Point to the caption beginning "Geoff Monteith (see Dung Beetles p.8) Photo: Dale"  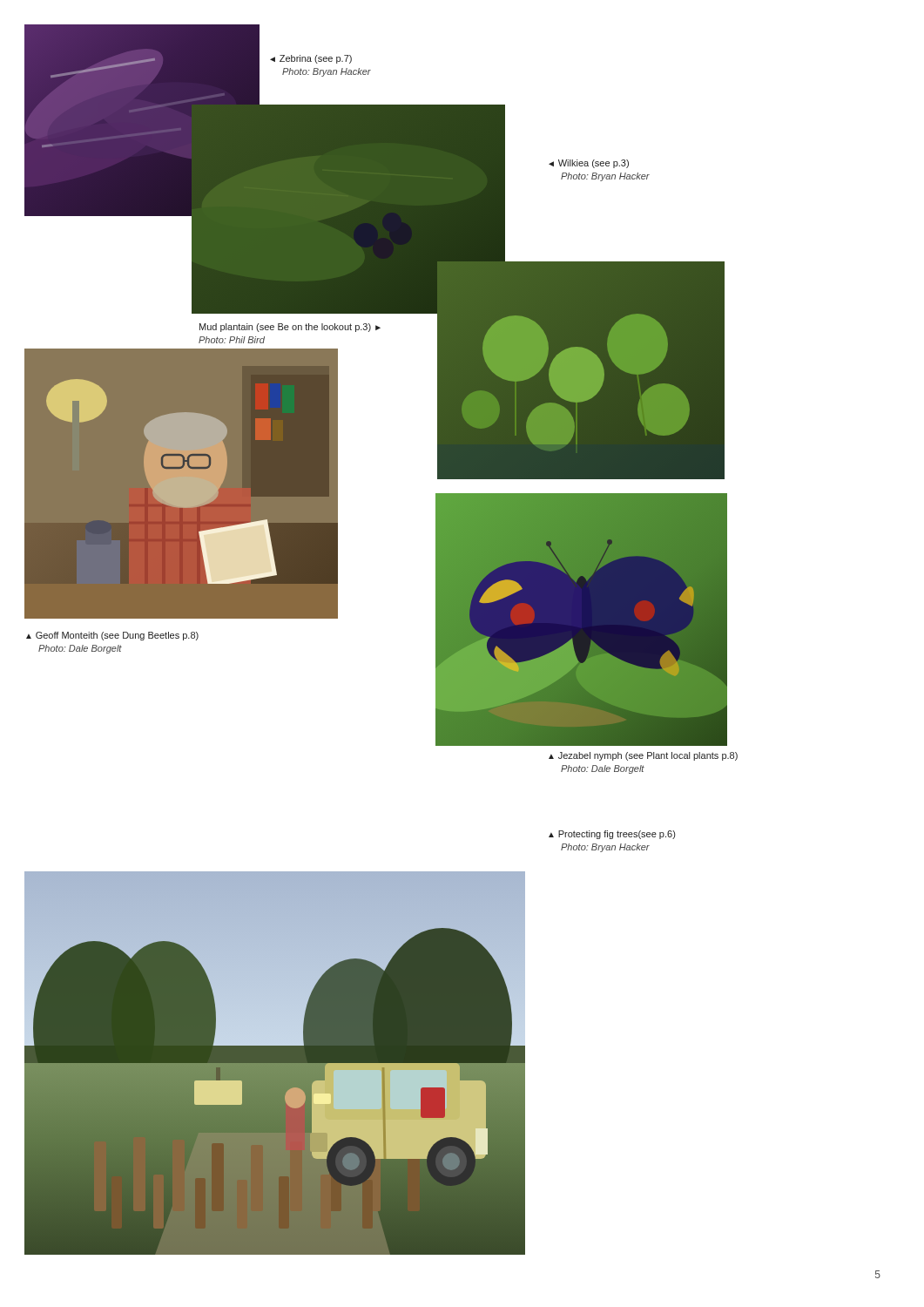click(112, 642)
